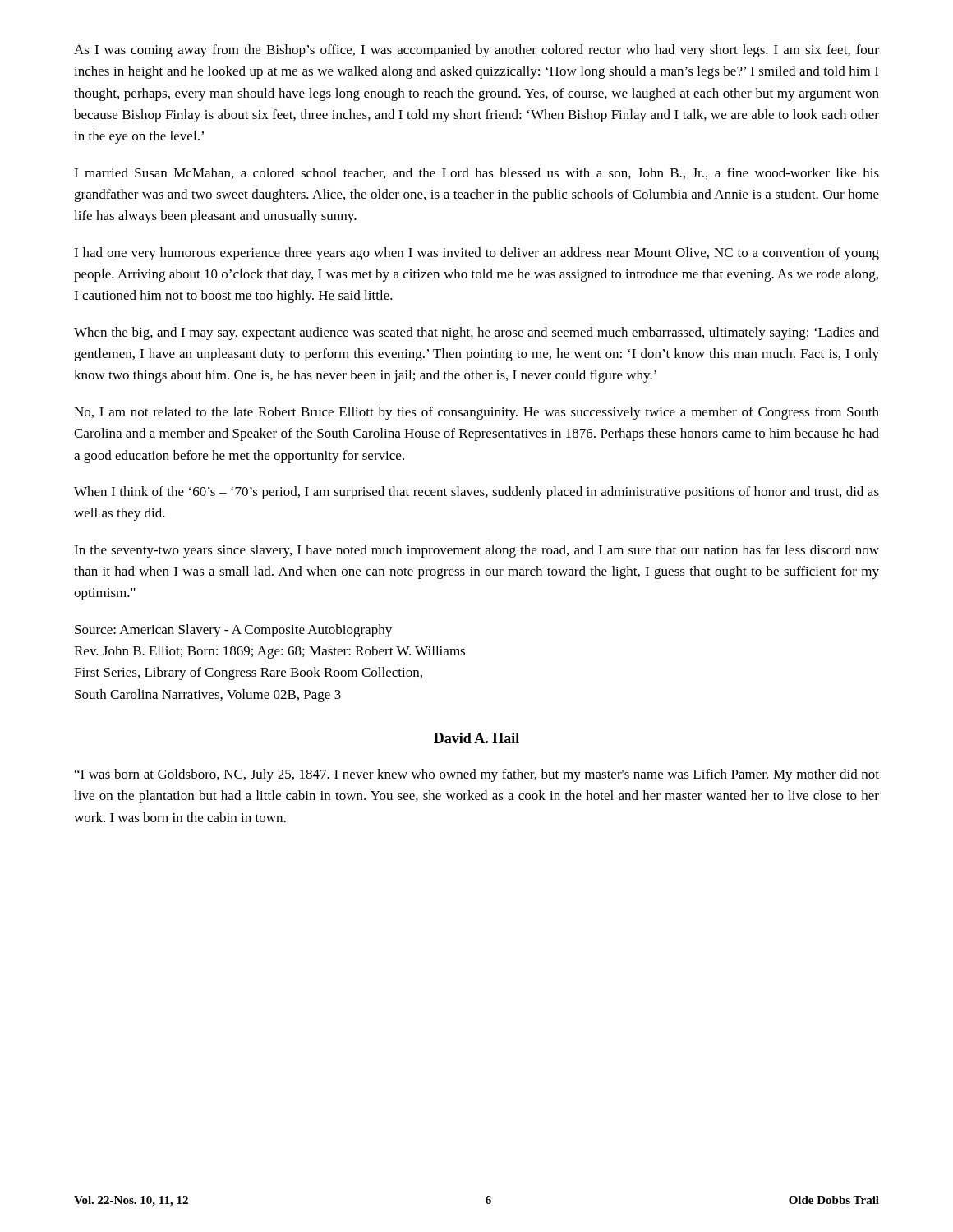Point to the block beginning "I married Susan McMahan, a colored school teacher,"
This screenshot has width=953, height=1232.
[x=476, y=195]
